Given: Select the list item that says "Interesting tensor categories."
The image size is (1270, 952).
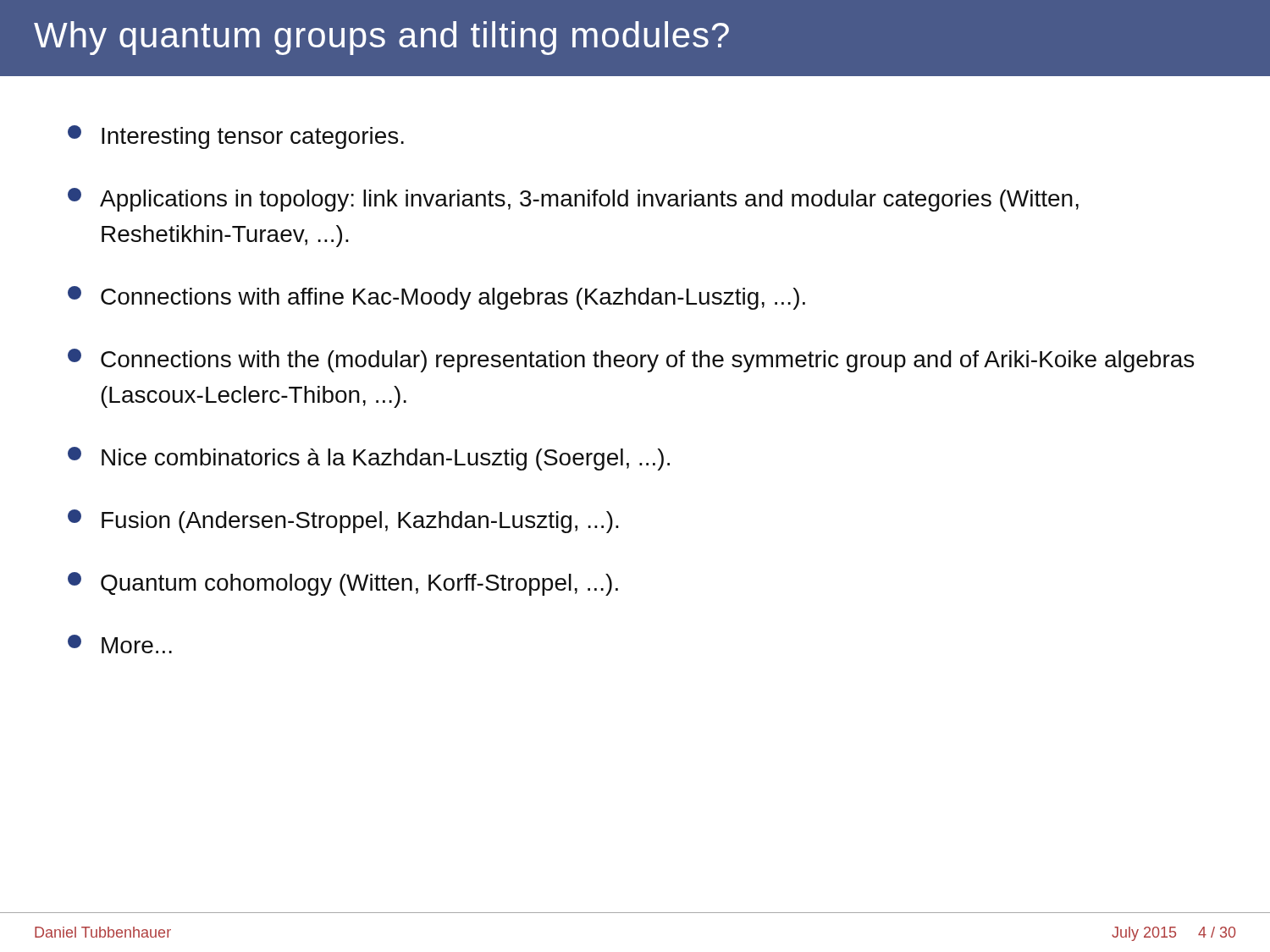Looking at the screenshot, I should 236,137.
